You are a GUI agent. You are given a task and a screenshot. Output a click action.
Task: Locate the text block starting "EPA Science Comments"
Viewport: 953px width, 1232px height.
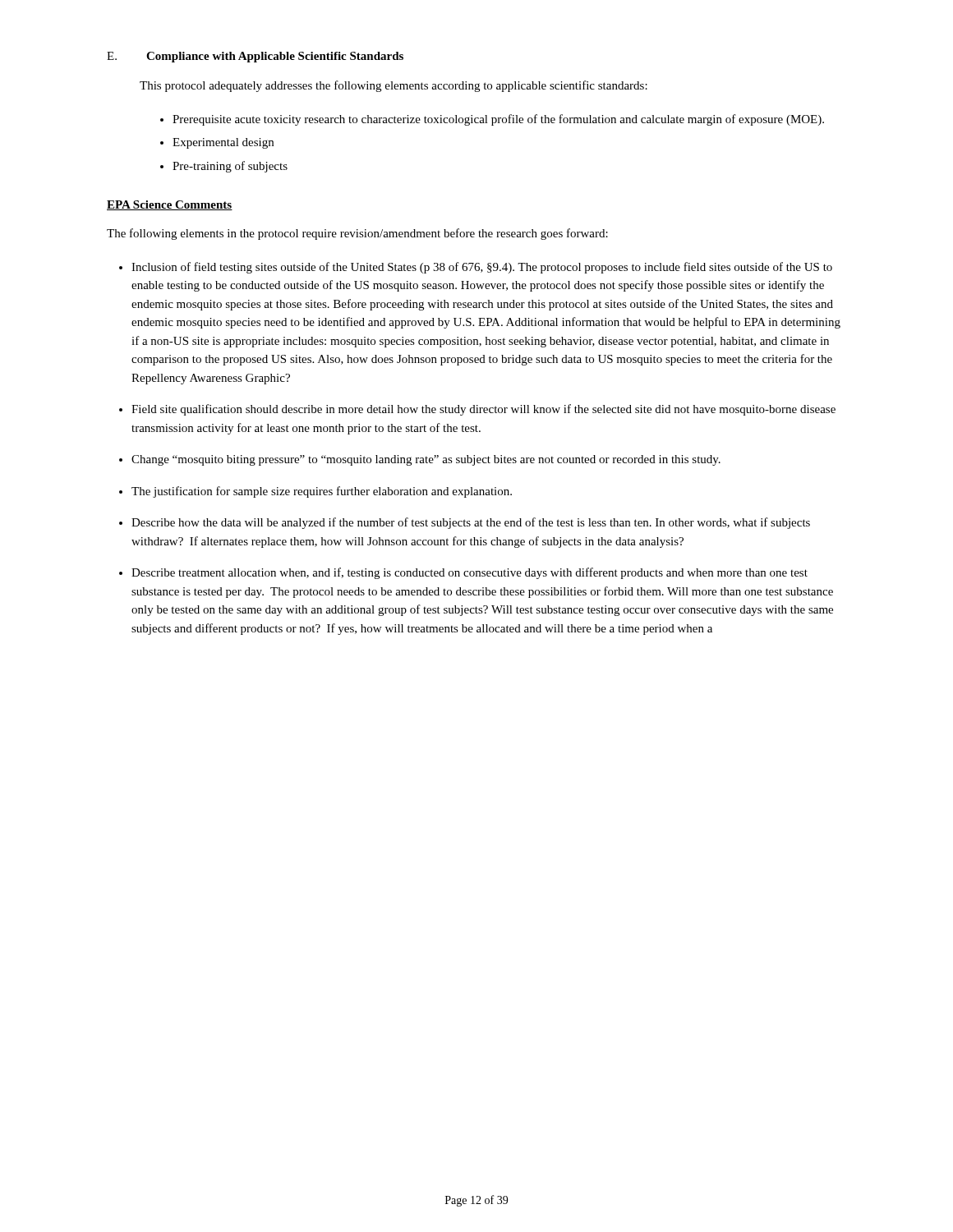tap(170, 205)
